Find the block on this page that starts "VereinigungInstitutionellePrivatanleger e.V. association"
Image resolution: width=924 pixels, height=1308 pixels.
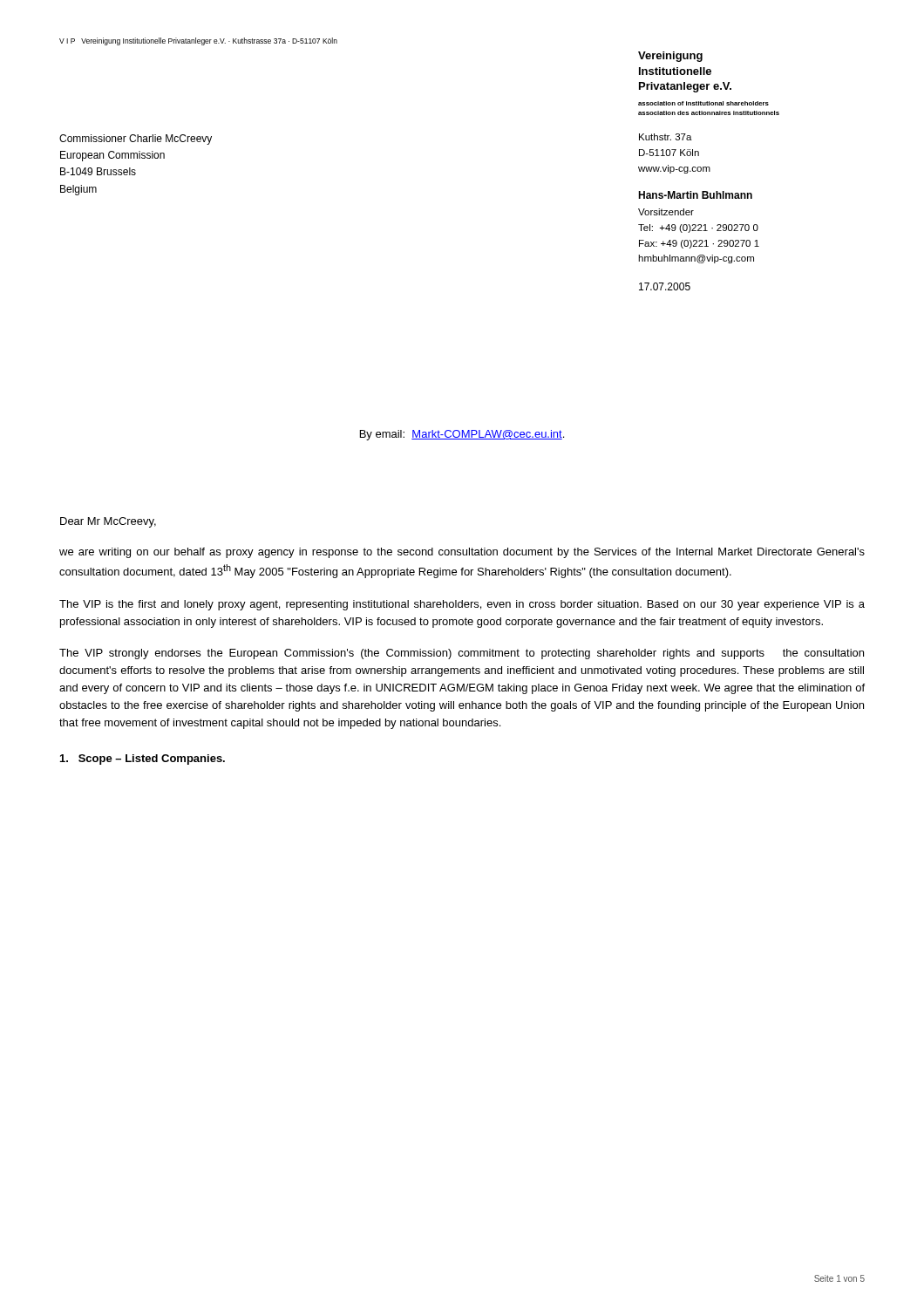point(670,57)
